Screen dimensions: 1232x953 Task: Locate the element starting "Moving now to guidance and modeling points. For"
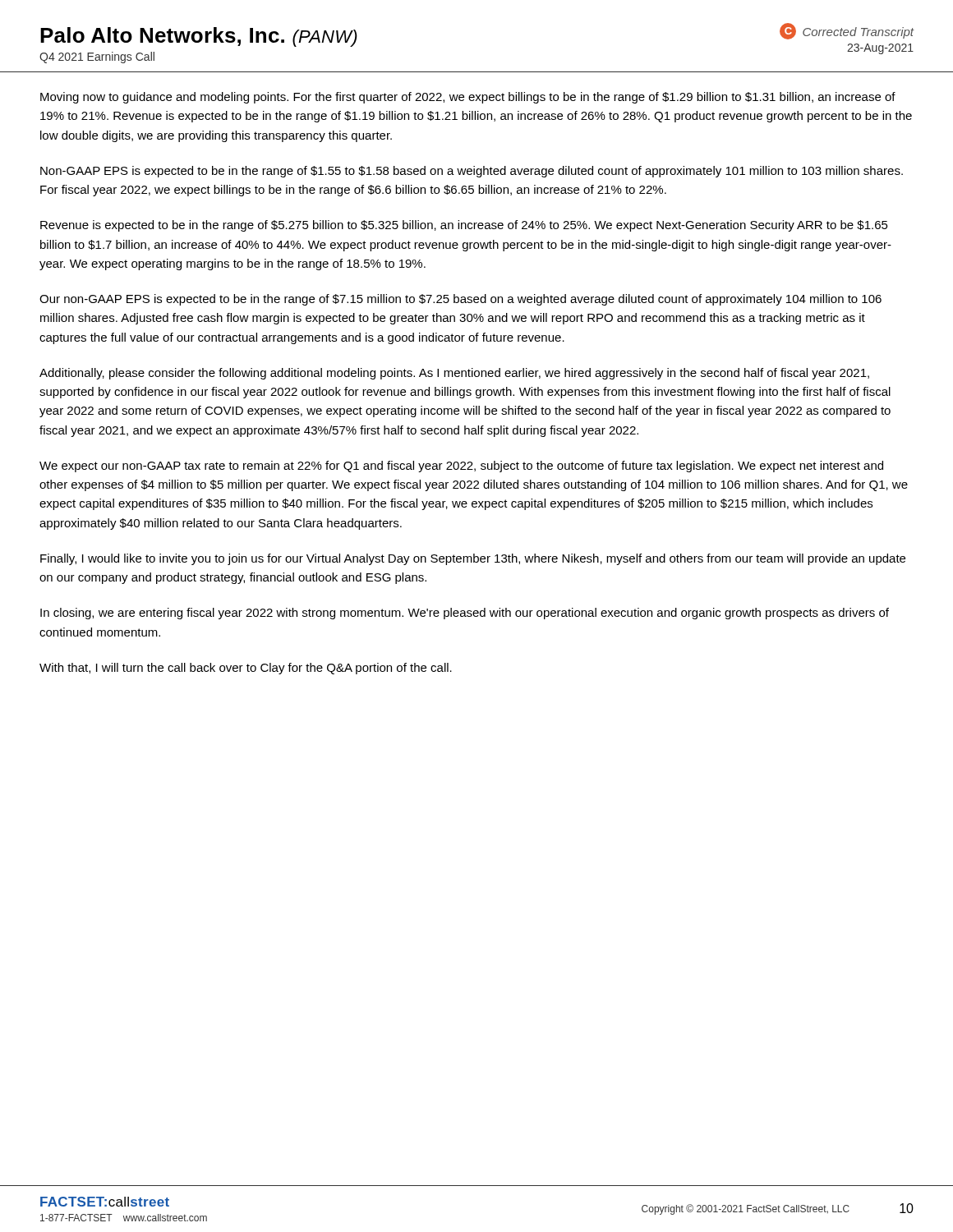click(476, 116)
